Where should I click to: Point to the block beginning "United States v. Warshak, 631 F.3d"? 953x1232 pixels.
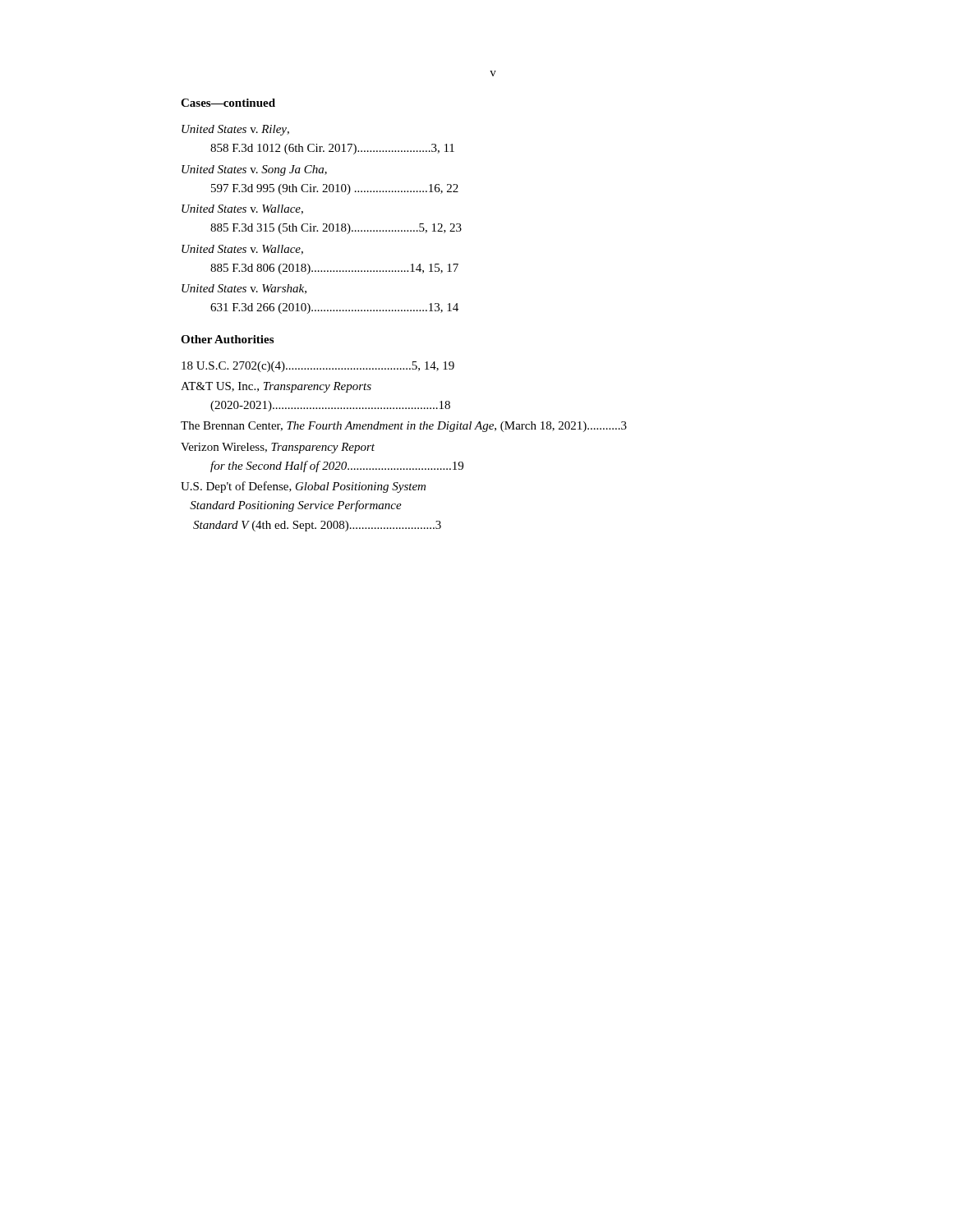[x=320, y=300]
